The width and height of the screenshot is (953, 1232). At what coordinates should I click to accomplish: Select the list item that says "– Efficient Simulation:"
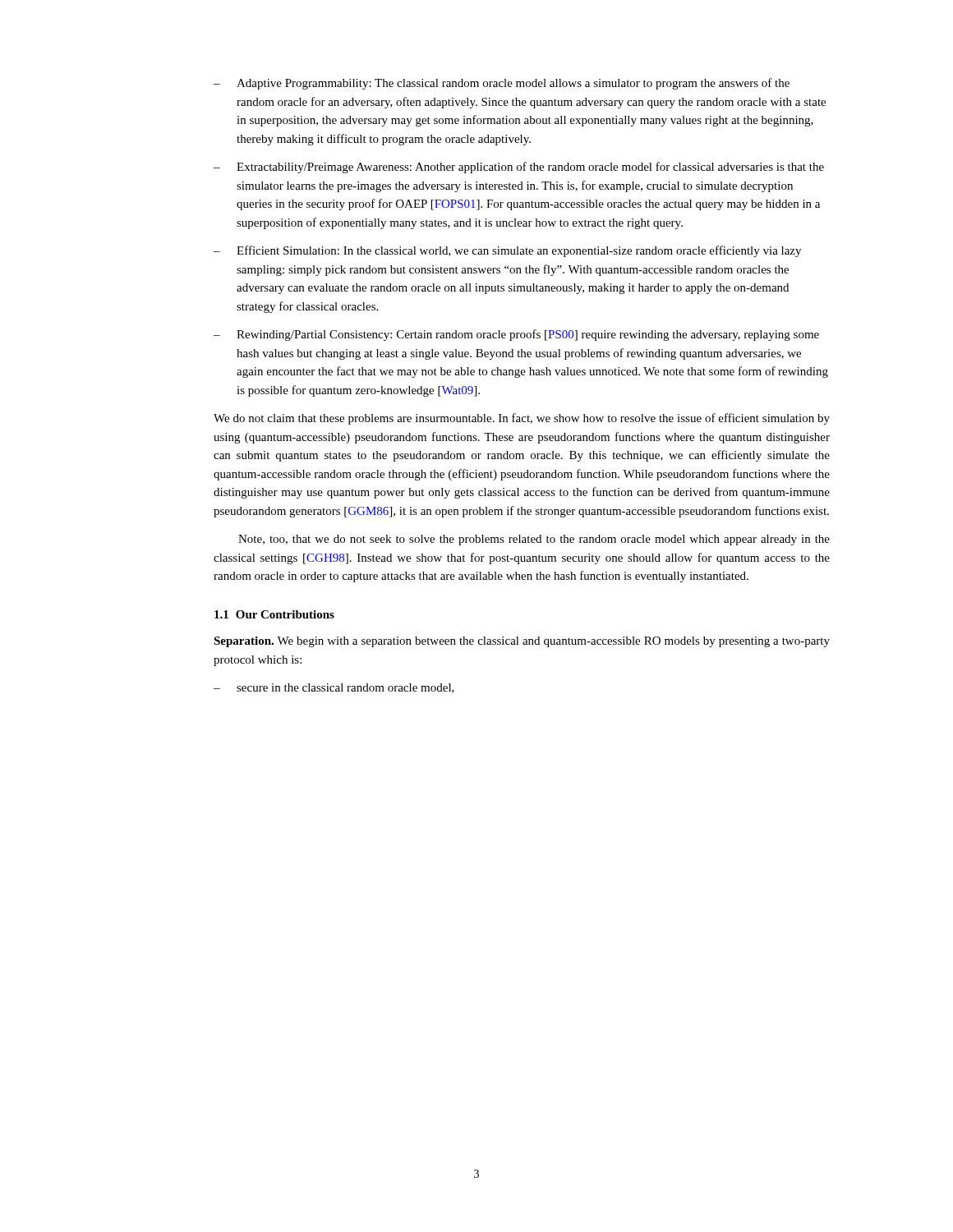point(522,278)
